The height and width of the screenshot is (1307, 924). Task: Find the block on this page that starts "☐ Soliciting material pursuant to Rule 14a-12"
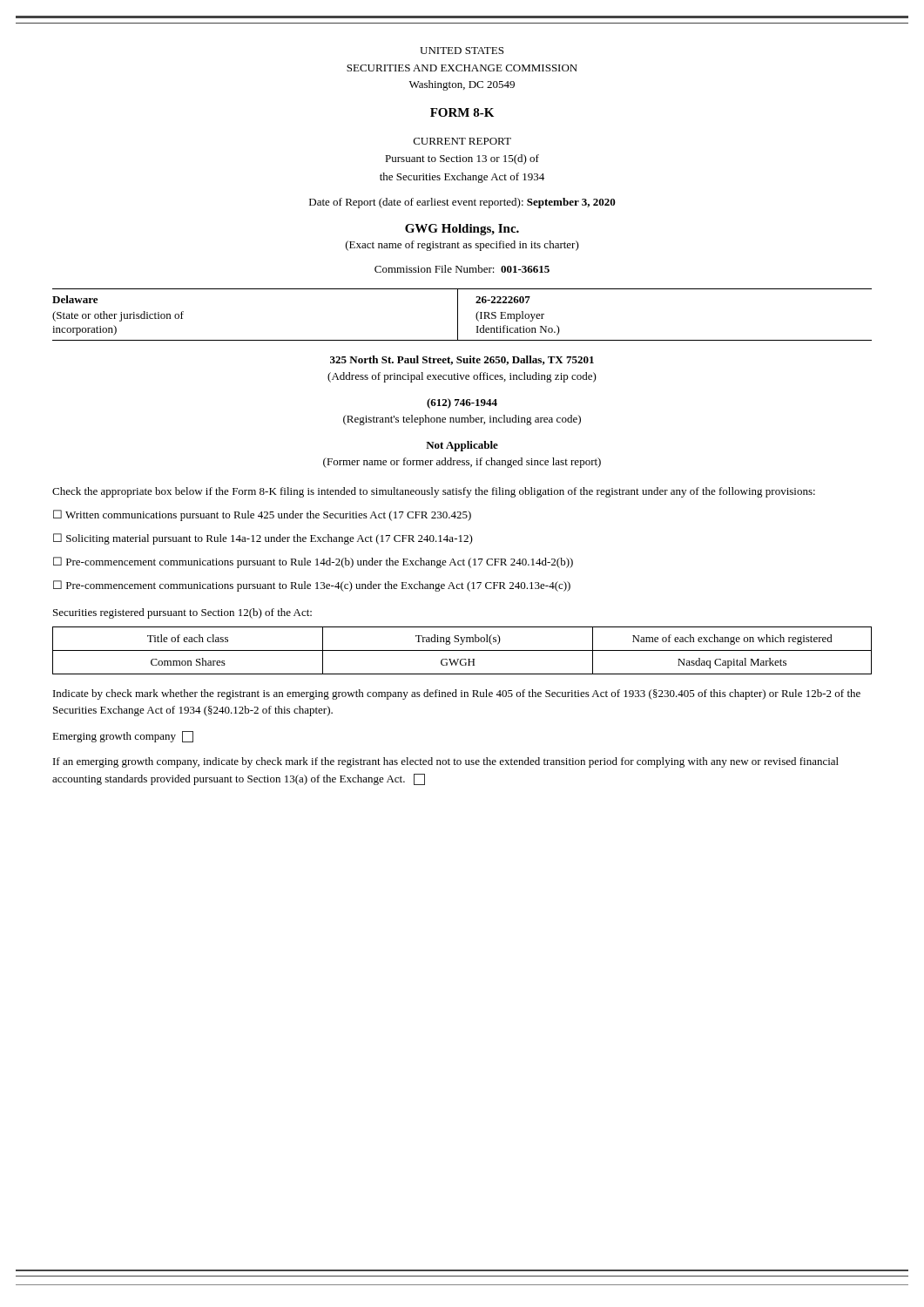point(263,538)
